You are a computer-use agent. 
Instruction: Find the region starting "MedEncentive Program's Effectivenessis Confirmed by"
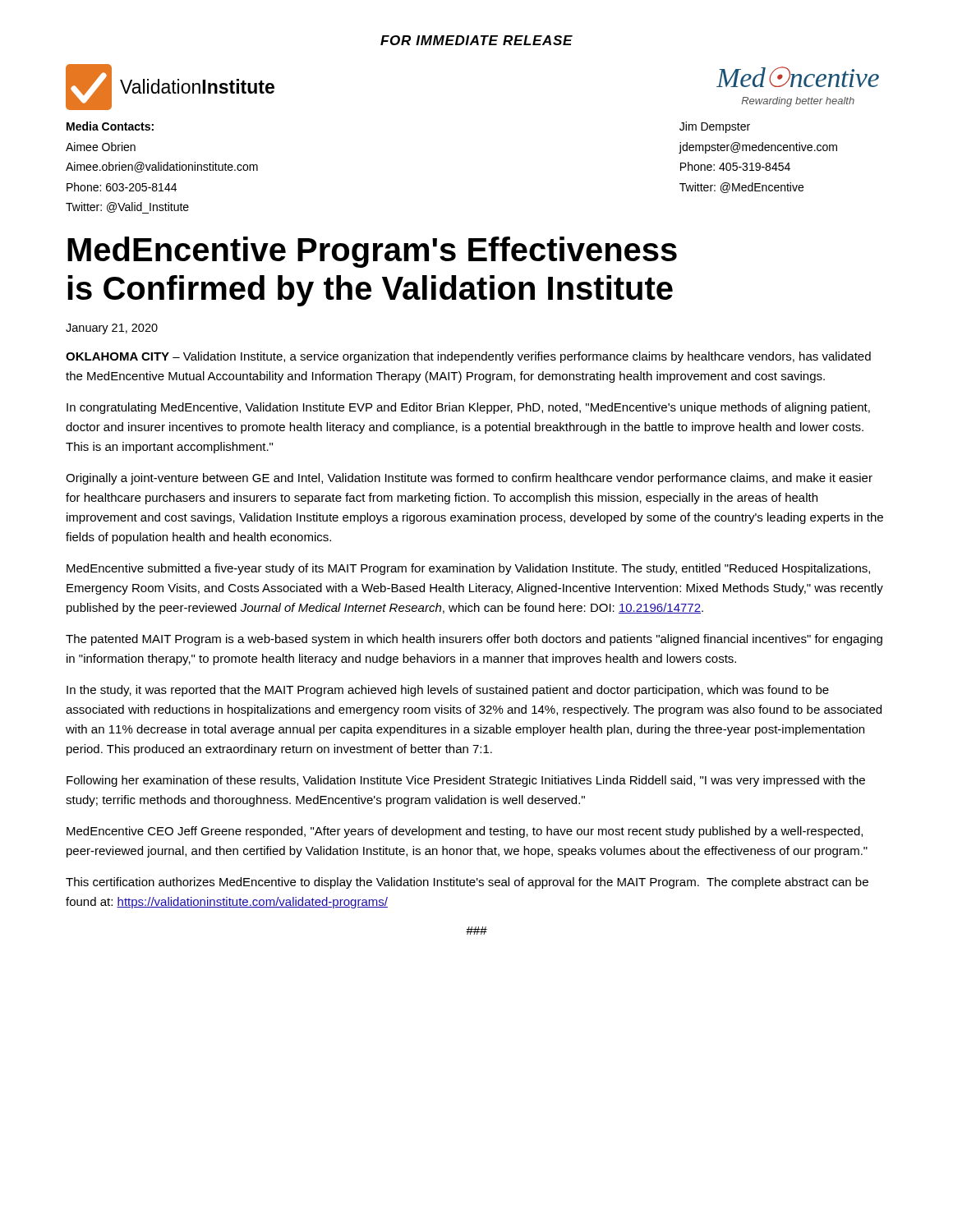372,269
